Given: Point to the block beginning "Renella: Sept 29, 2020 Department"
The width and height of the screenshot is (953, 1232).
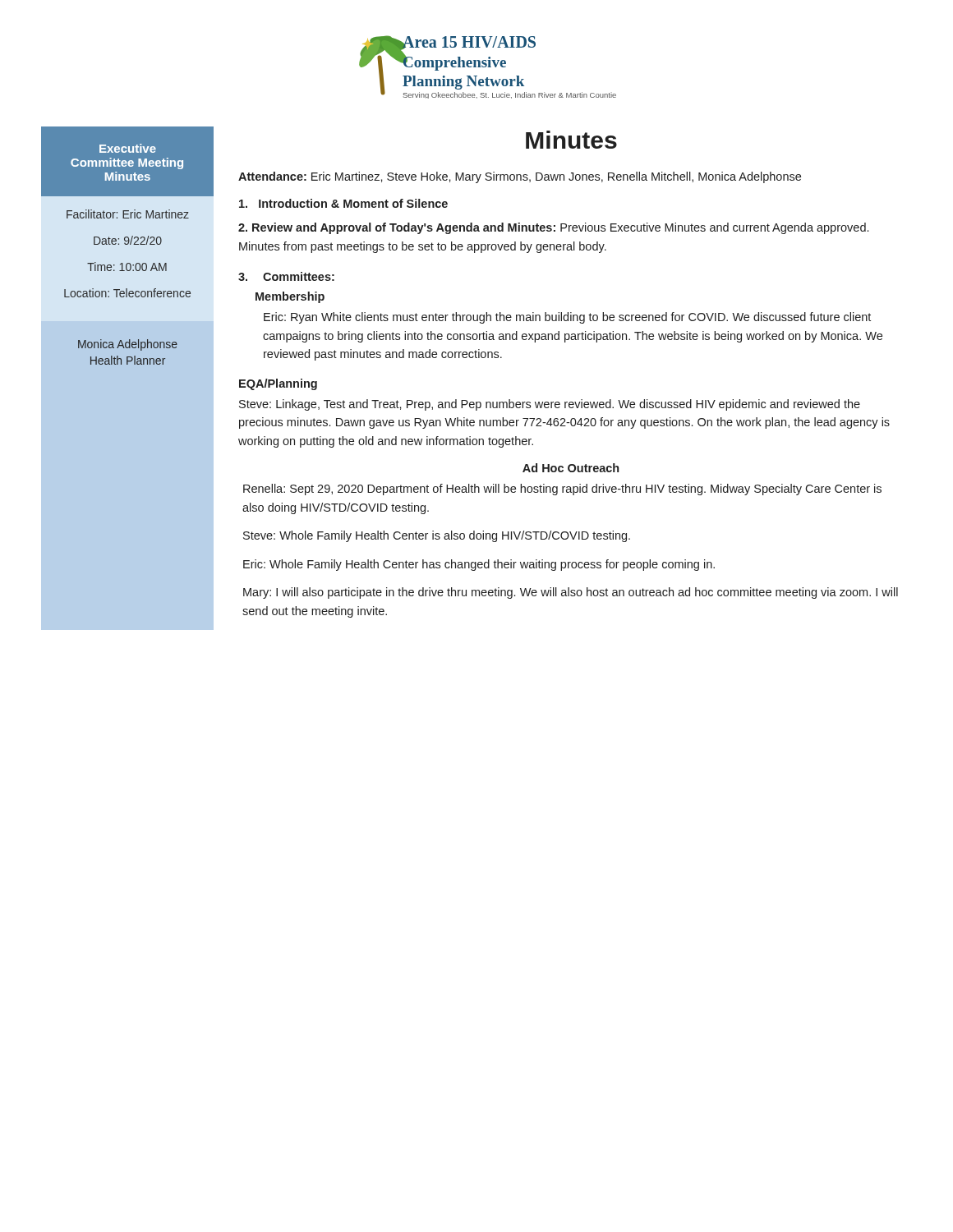Looking at the screenshot, I should pos(562,498).
